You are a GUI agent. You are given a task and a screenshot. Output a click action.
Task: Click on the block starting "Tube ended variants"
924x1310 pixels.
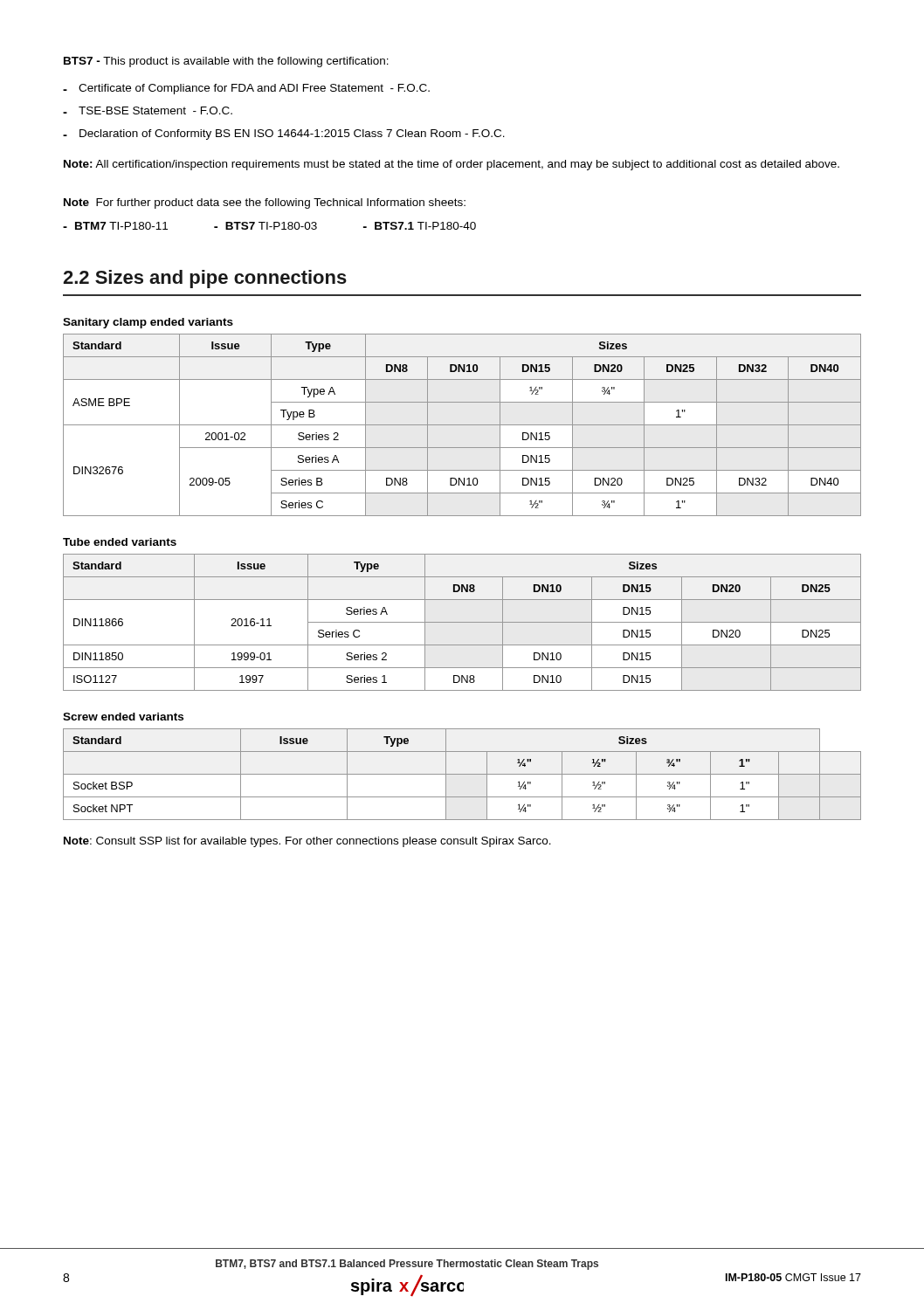[120, 542]
